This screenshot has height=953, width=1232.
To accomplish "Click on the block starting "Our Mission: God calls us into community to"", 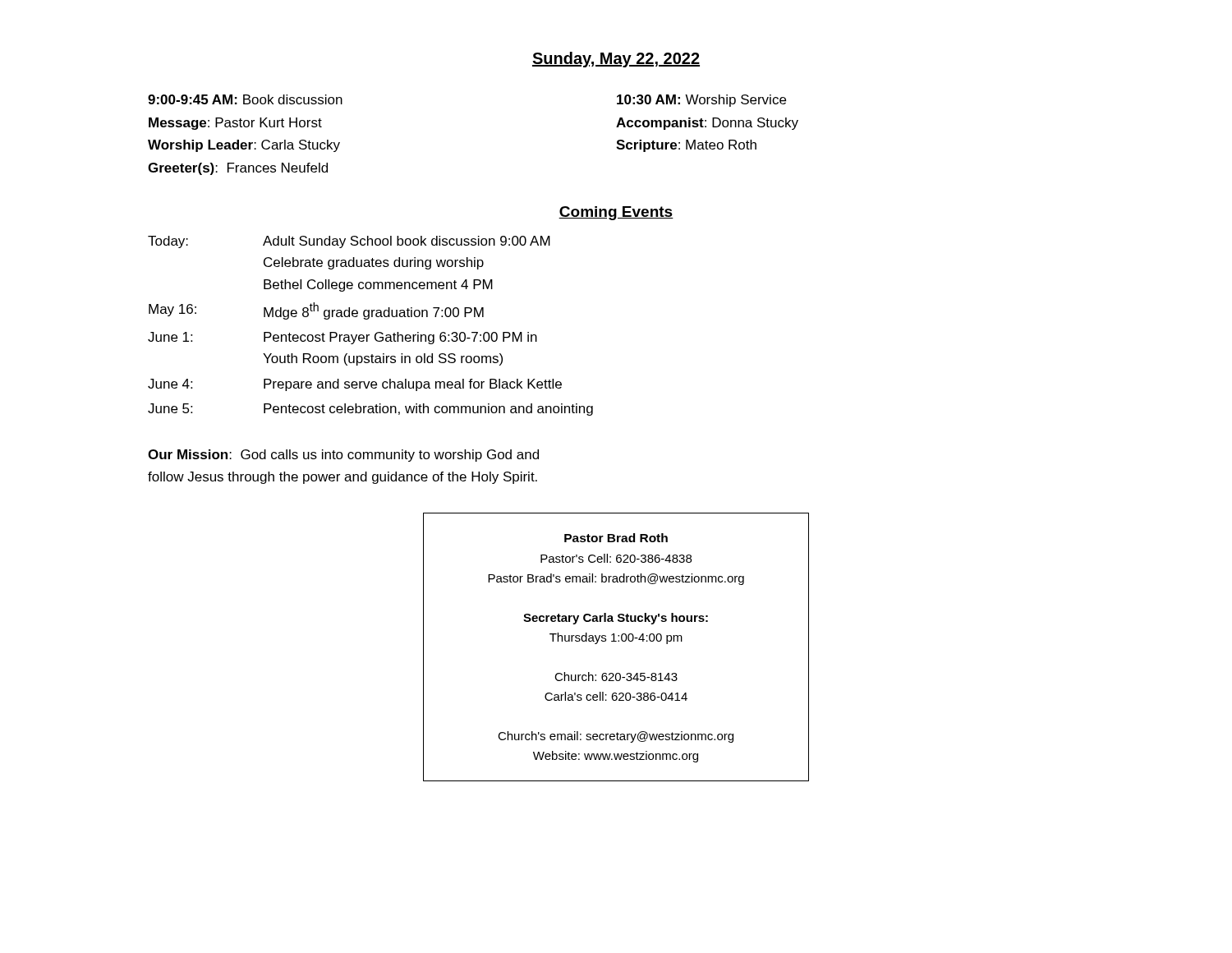I will 344,466.
